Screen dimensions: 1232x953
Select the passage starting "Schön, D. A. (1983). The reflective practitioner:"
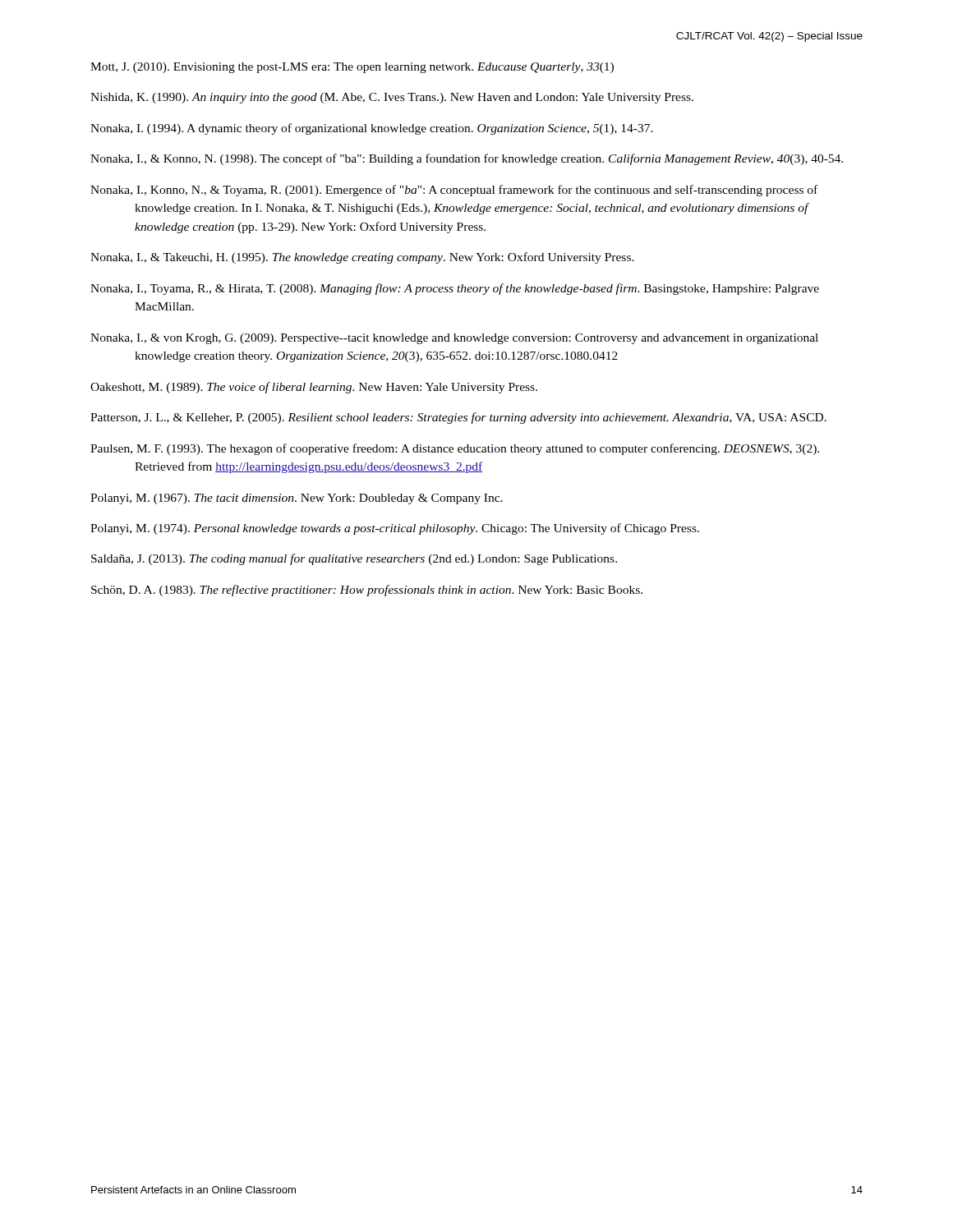coord(367,589)
